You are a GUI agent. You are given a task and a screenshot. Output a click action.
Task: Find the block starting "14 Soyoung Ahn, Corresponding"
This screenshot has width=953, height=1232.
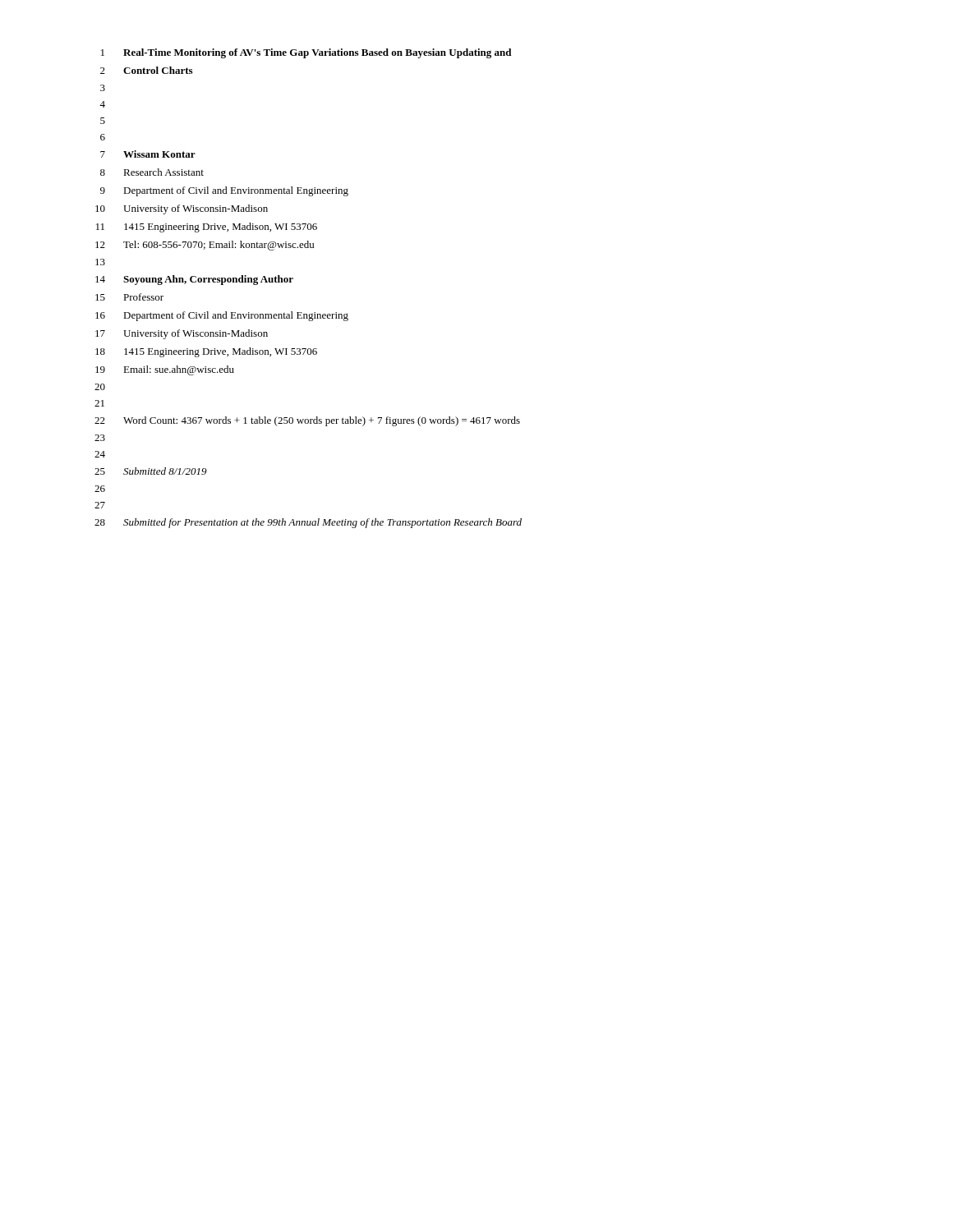pyautogui.click(x=194, y=280)
